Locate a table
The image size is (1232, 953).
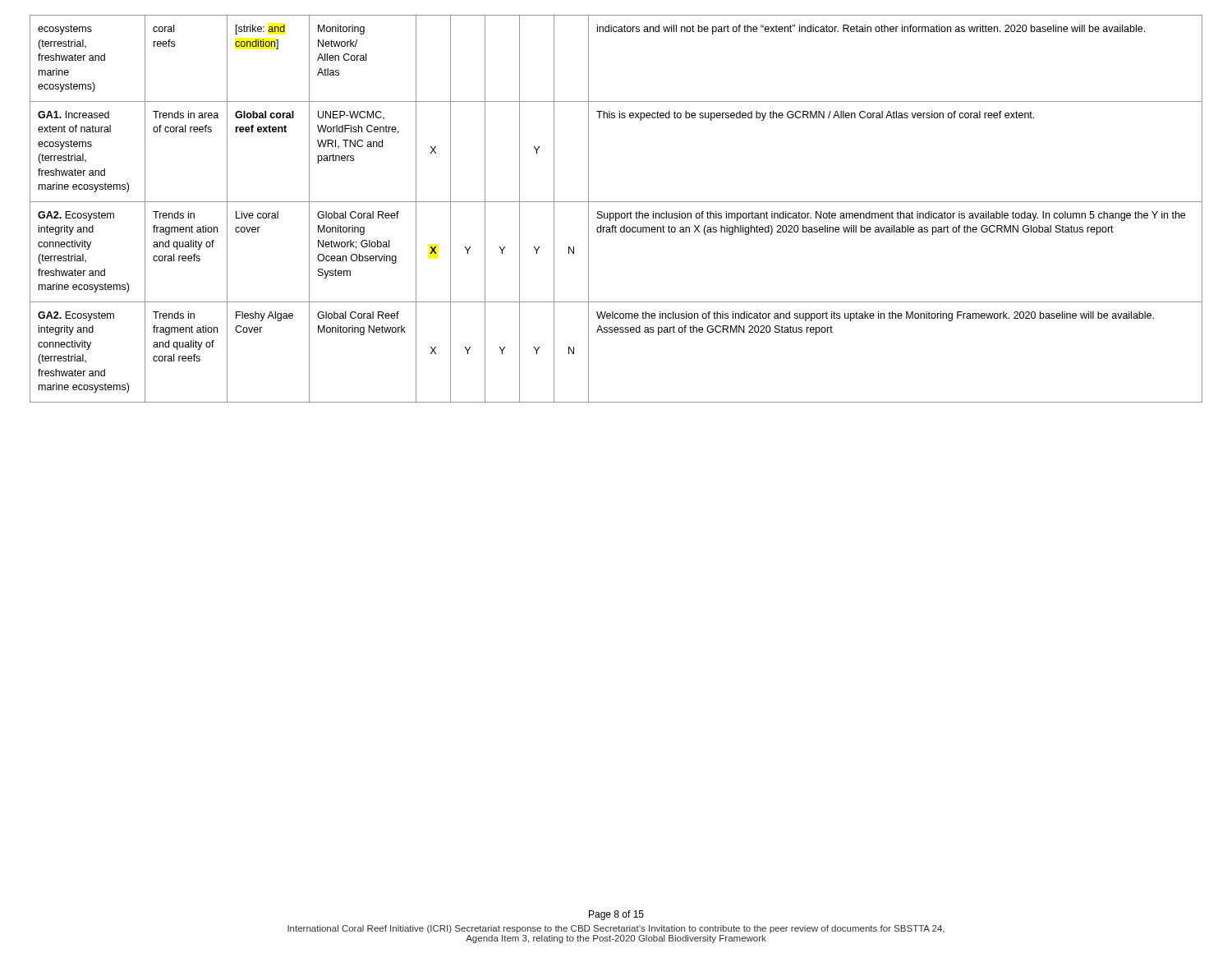click(616, 208)
